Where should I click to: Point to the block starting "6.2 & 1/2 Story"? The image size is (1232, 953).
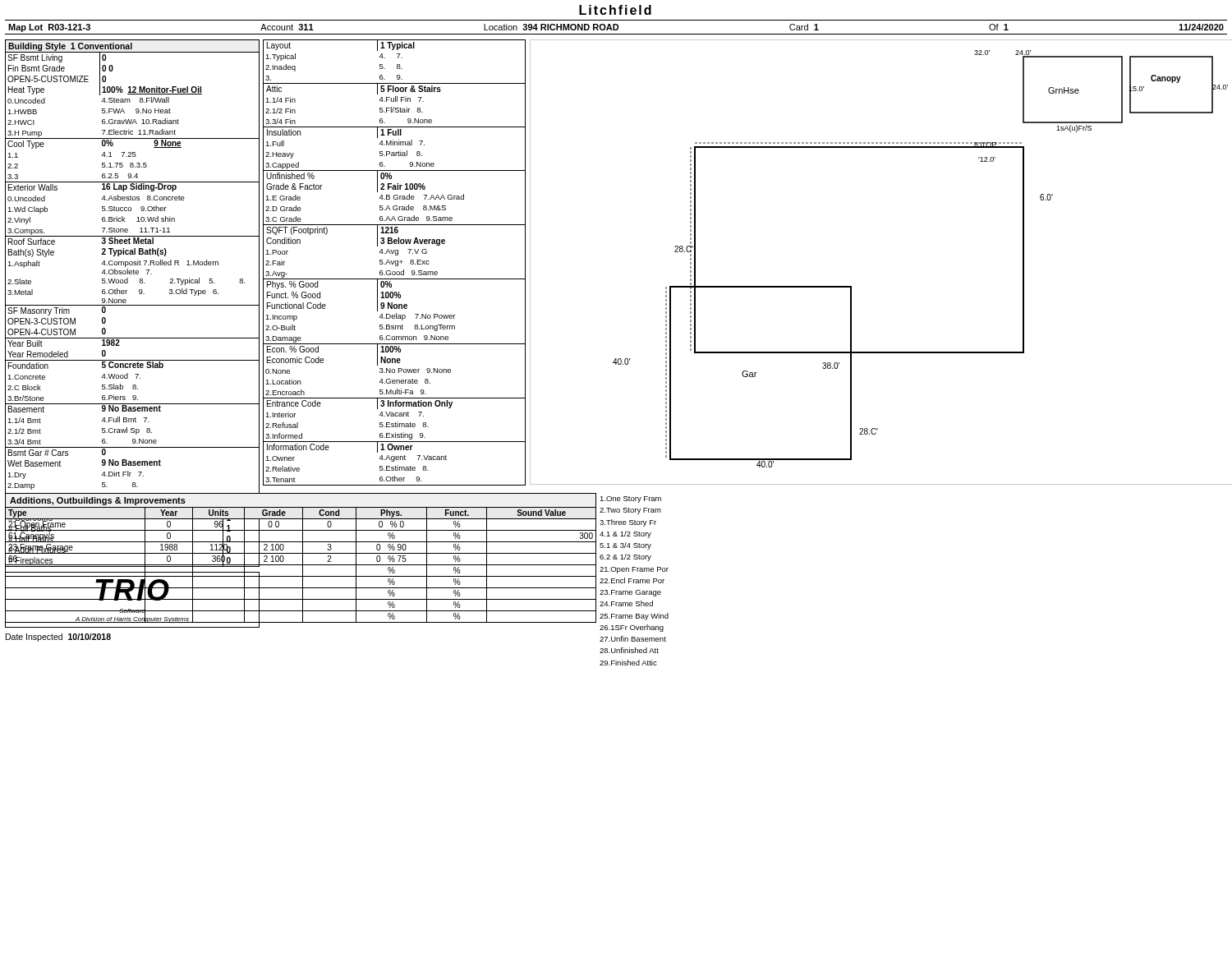tap(625, 557)
